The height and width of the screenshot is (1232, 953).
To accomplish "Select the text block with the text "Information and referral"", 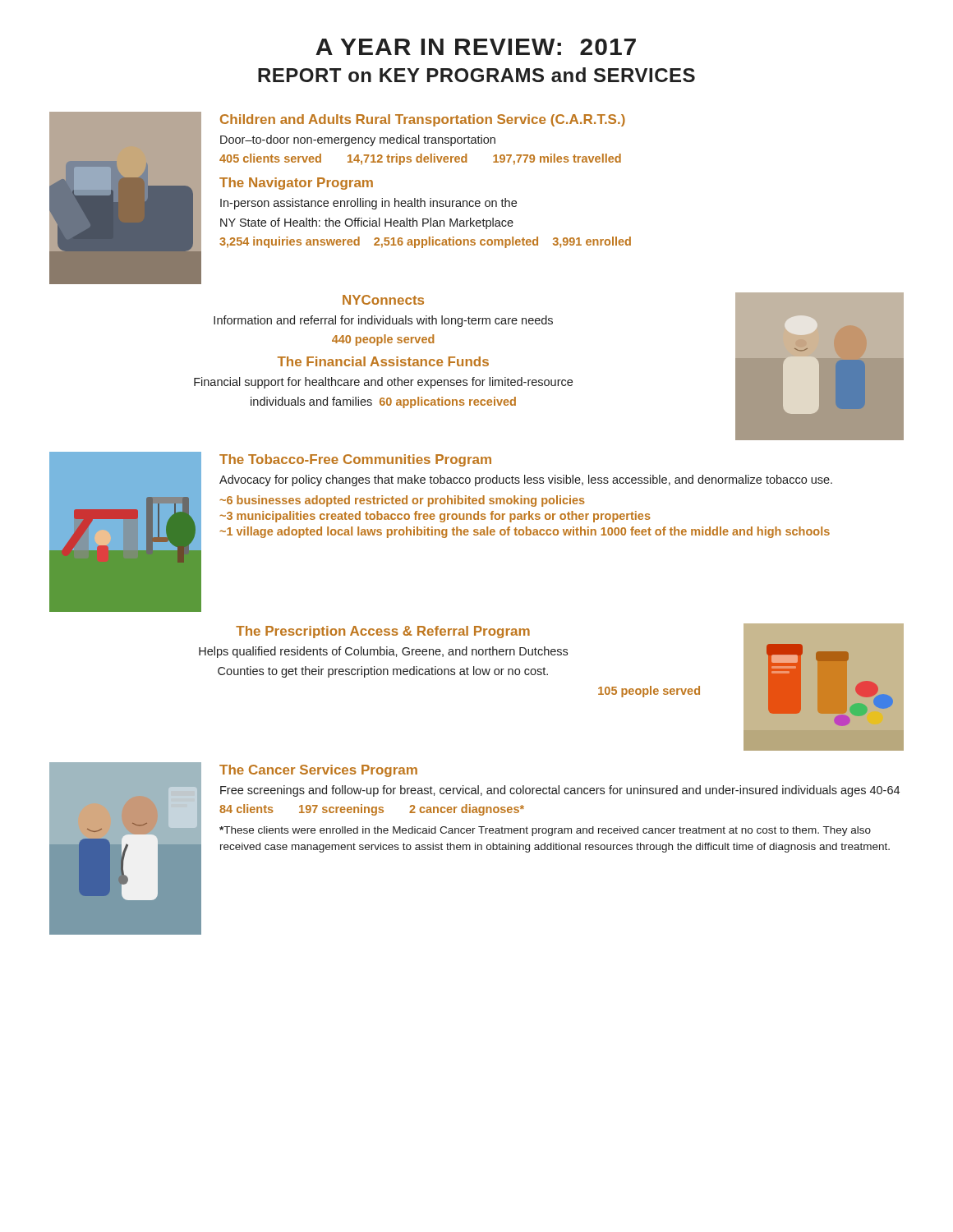I will (383, 320).
